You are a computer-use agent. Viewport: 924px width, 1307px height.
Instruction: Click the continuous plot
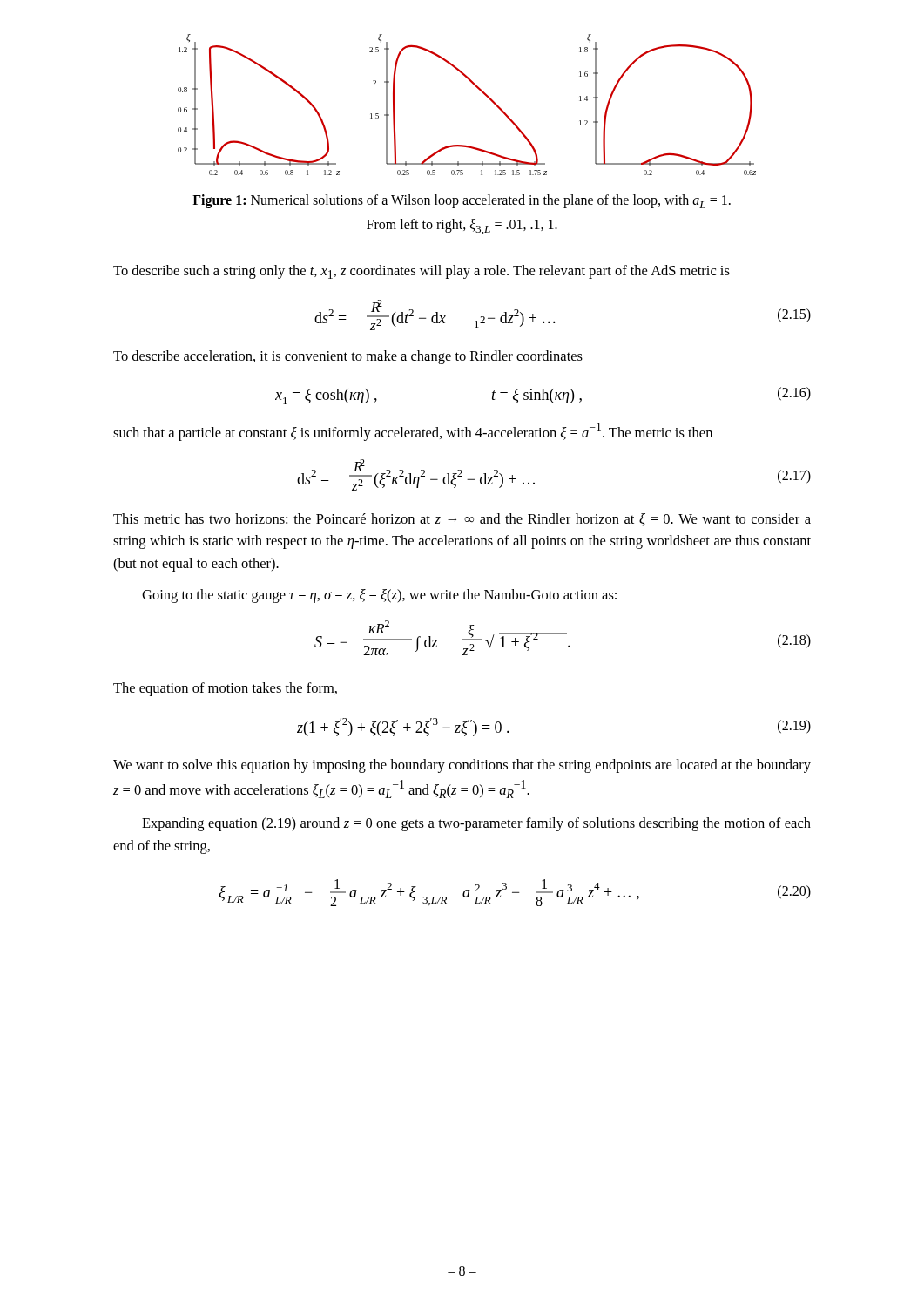[462, 107]
